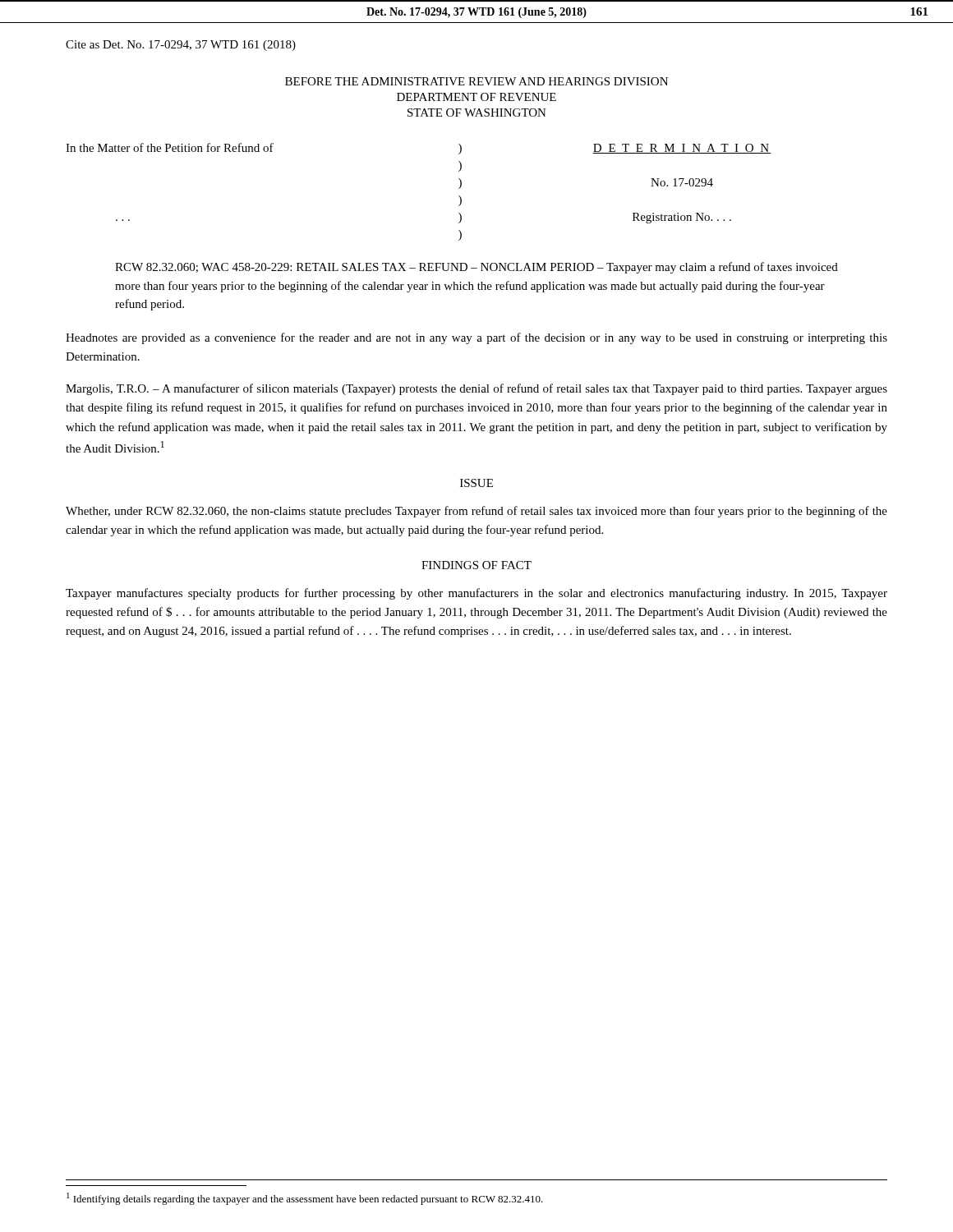The image size is (953, 1232).
Task: Locate the text block starting "BEFORE THE ADMINISTRATIVE REVIEW AND HEARINGS"
Action: coord(476,97)
